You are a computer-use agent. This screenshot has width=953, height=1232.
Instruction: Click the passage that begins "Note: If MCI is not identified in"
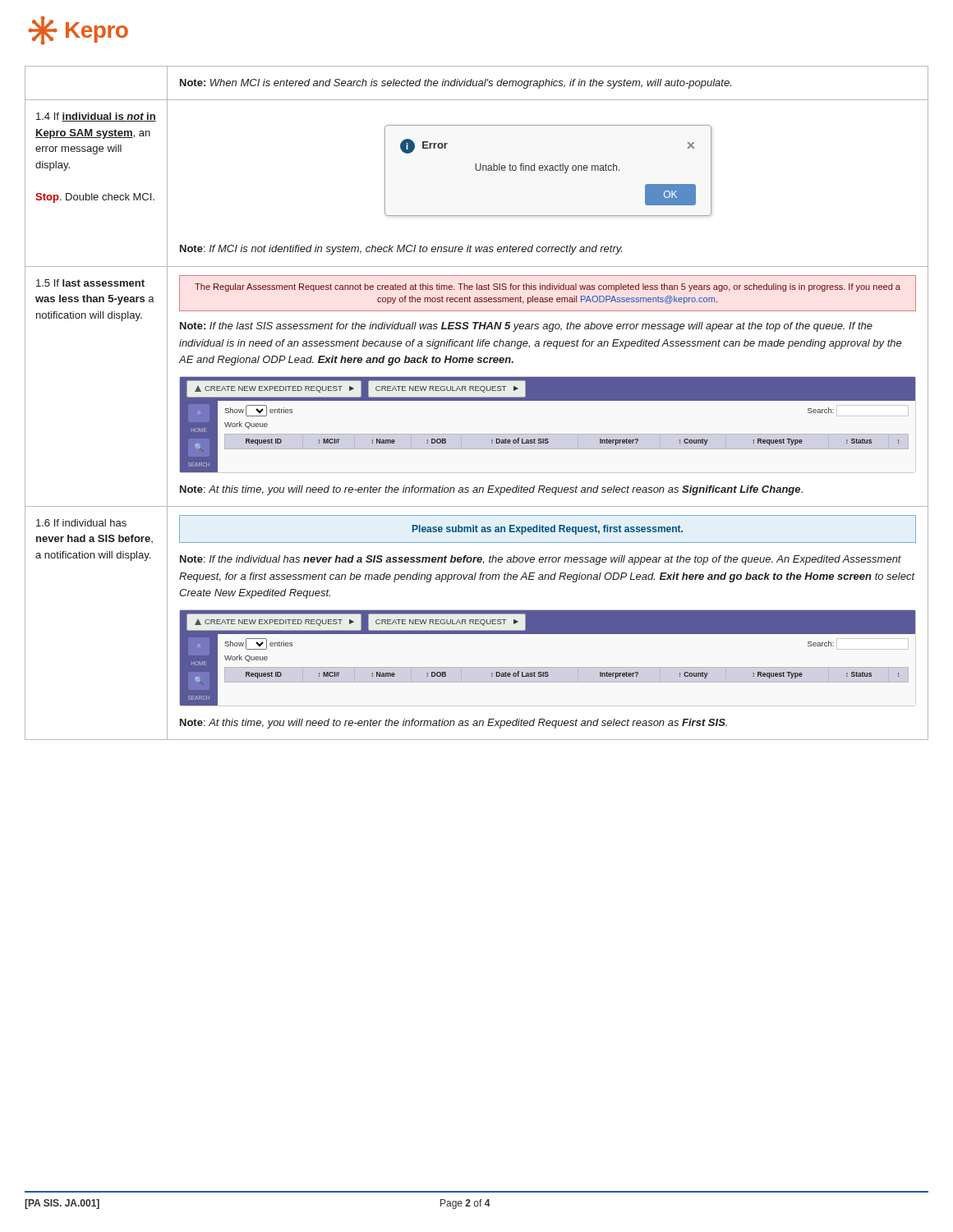click(x=401, y=249)
